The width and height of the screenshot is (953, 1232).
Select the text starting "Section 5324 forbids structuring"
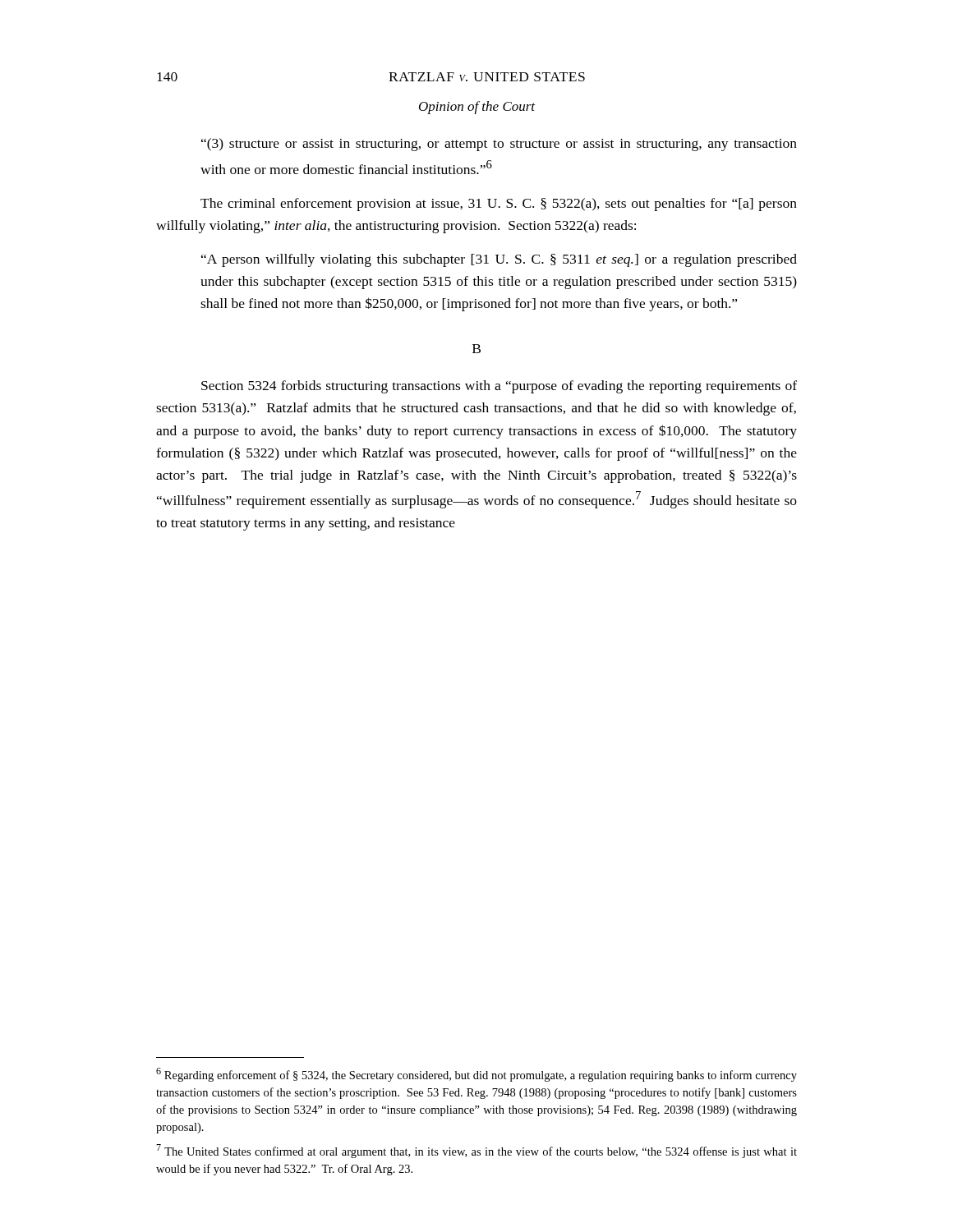coord(476,454)
